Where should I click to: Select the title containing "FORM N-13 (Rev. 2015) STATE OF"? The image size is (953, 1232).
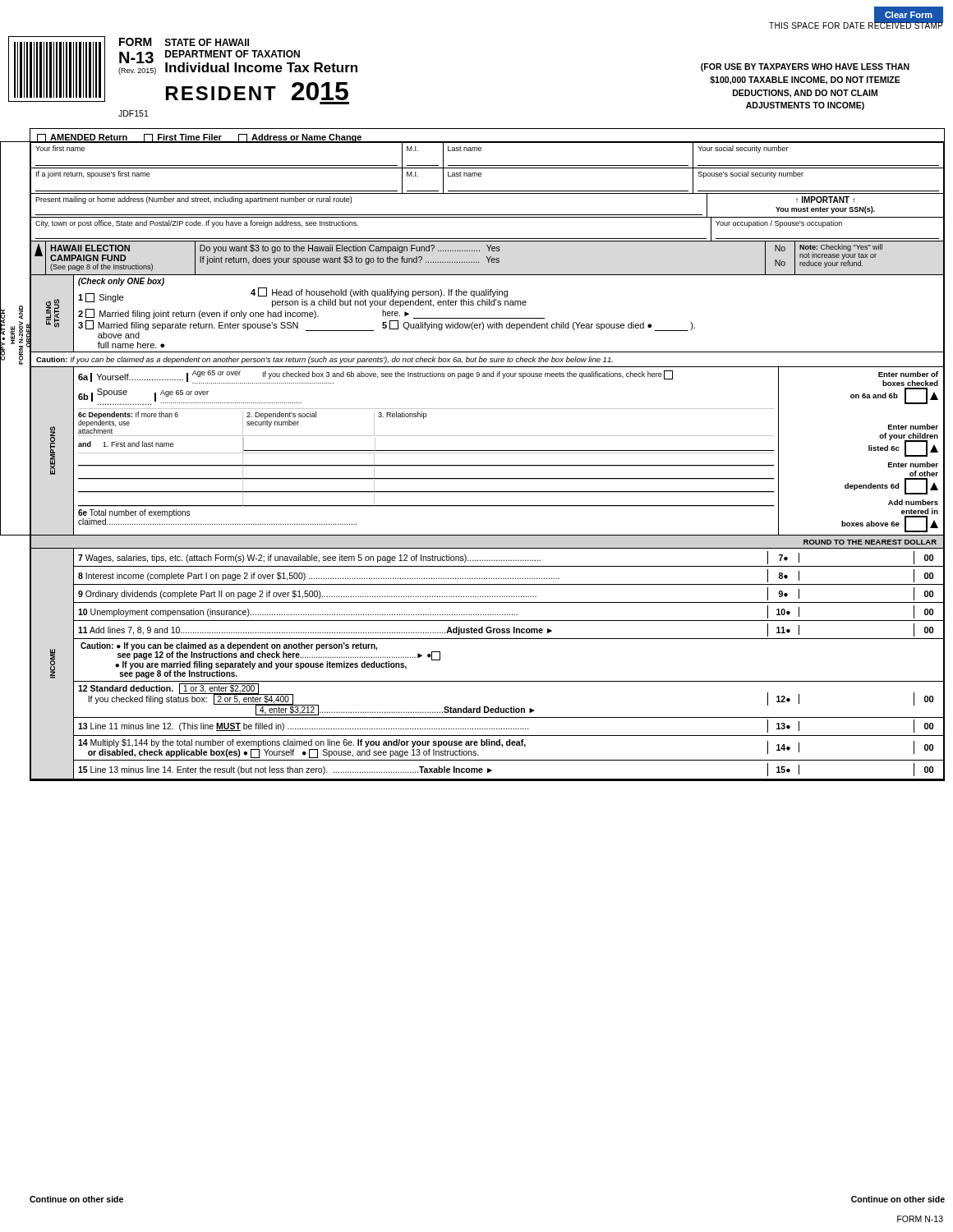225,72
